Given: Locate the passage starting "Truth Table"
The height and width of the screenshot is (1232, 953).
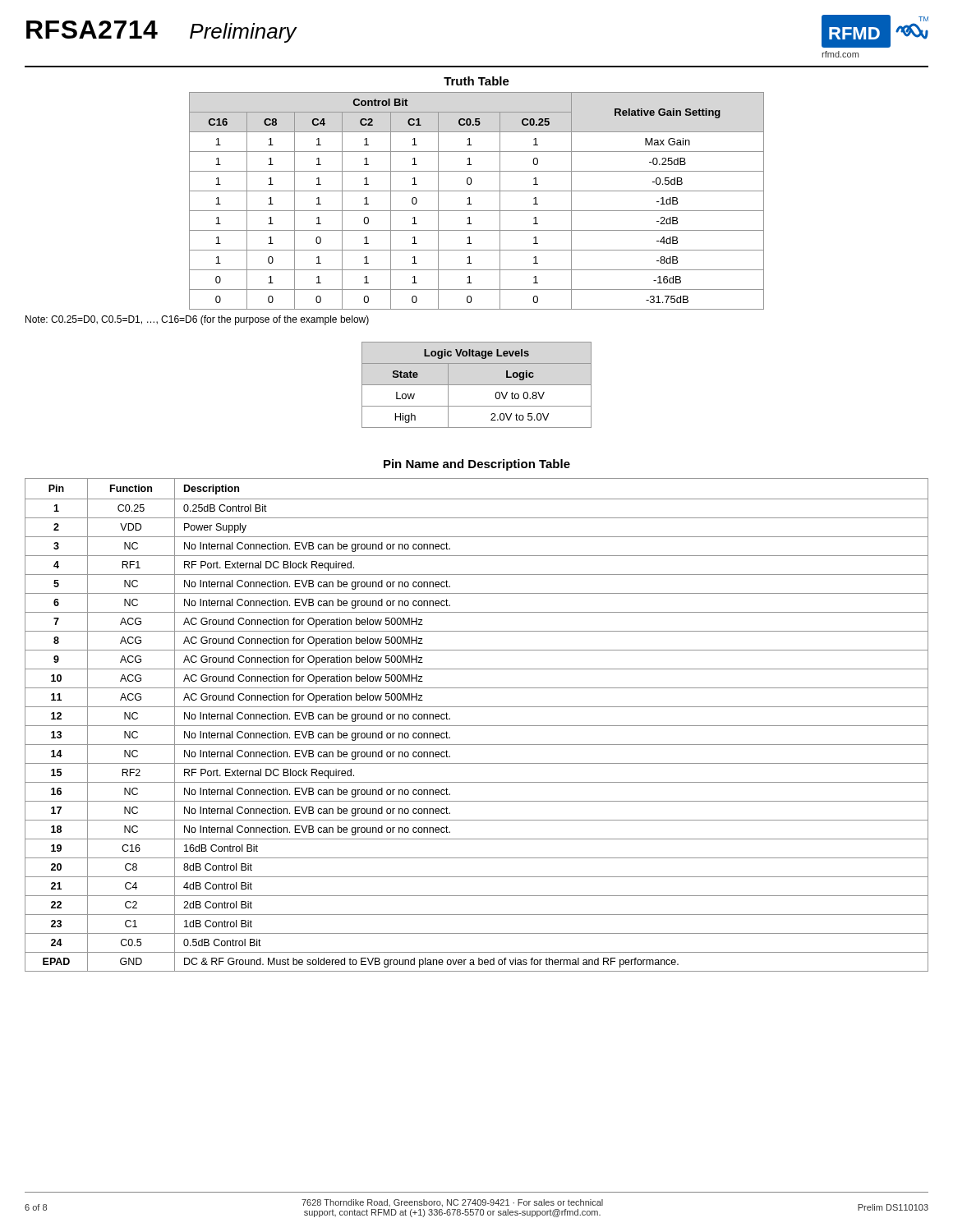Looking at the screenshot, I should 476,81.
